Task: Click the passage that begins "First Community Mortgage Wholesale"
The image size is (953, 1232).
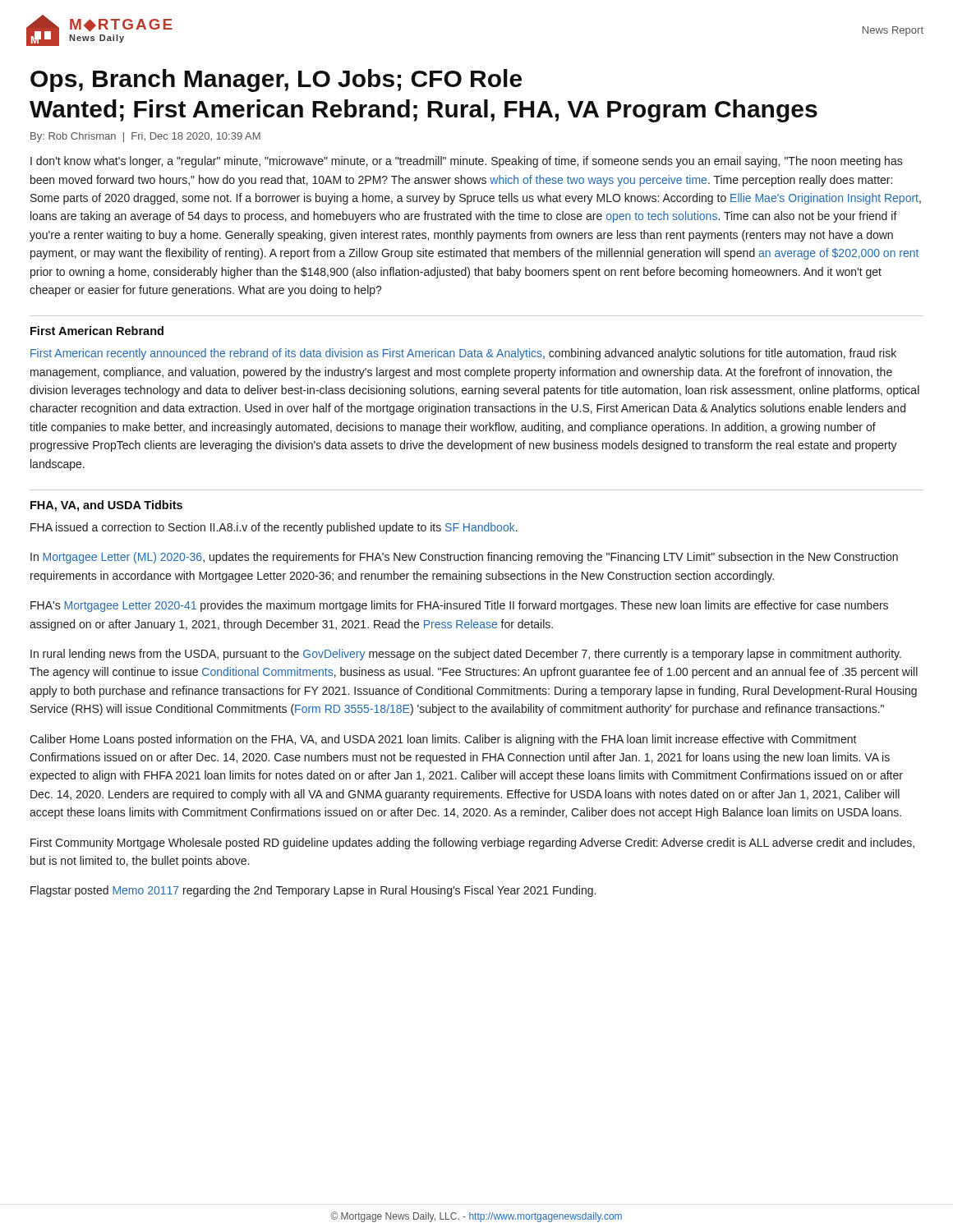Action: pyautogui.click(x=472, y=851)
